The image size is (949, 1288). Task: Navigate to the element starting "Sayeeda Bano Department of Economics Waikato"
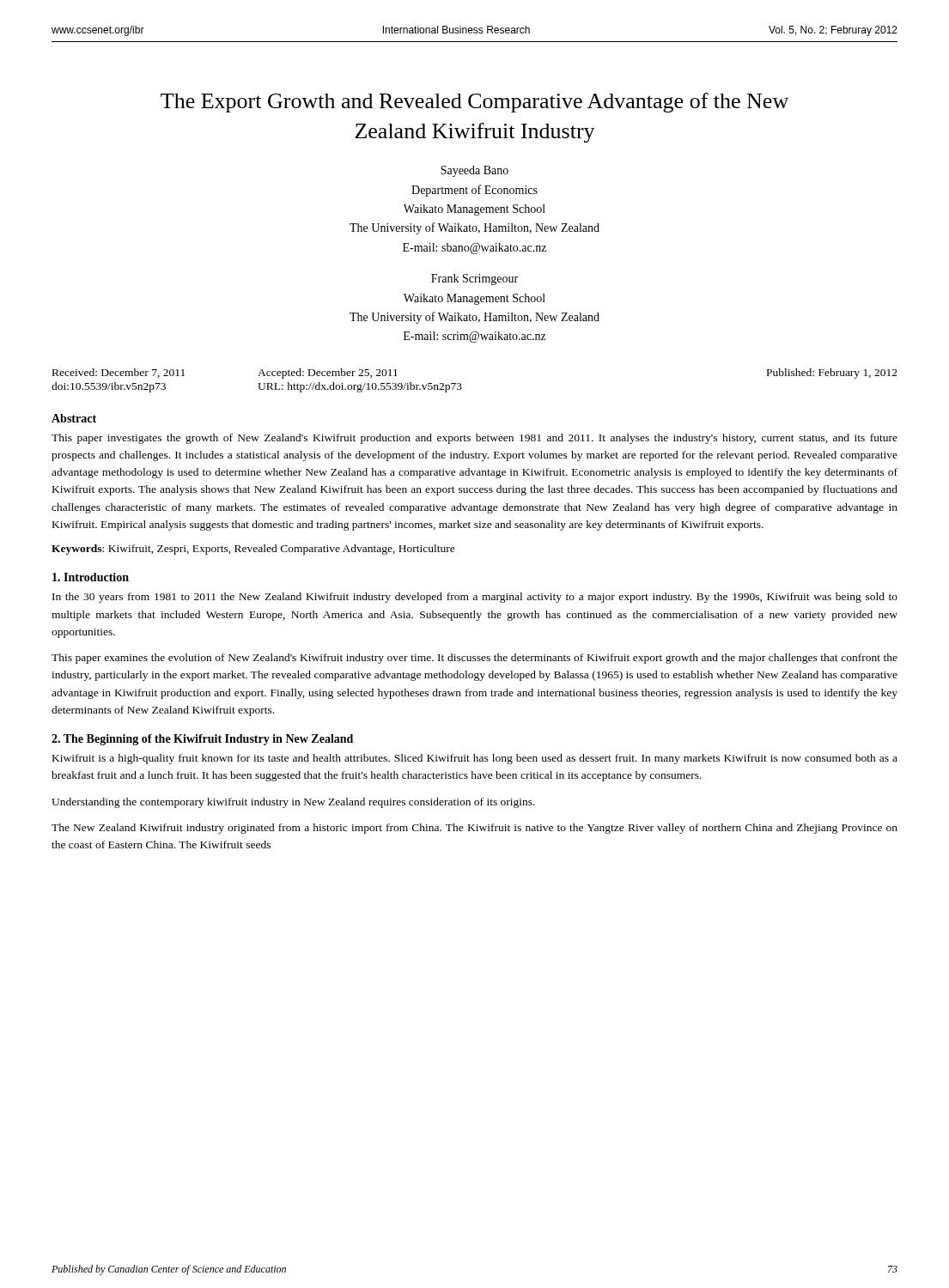474,209
